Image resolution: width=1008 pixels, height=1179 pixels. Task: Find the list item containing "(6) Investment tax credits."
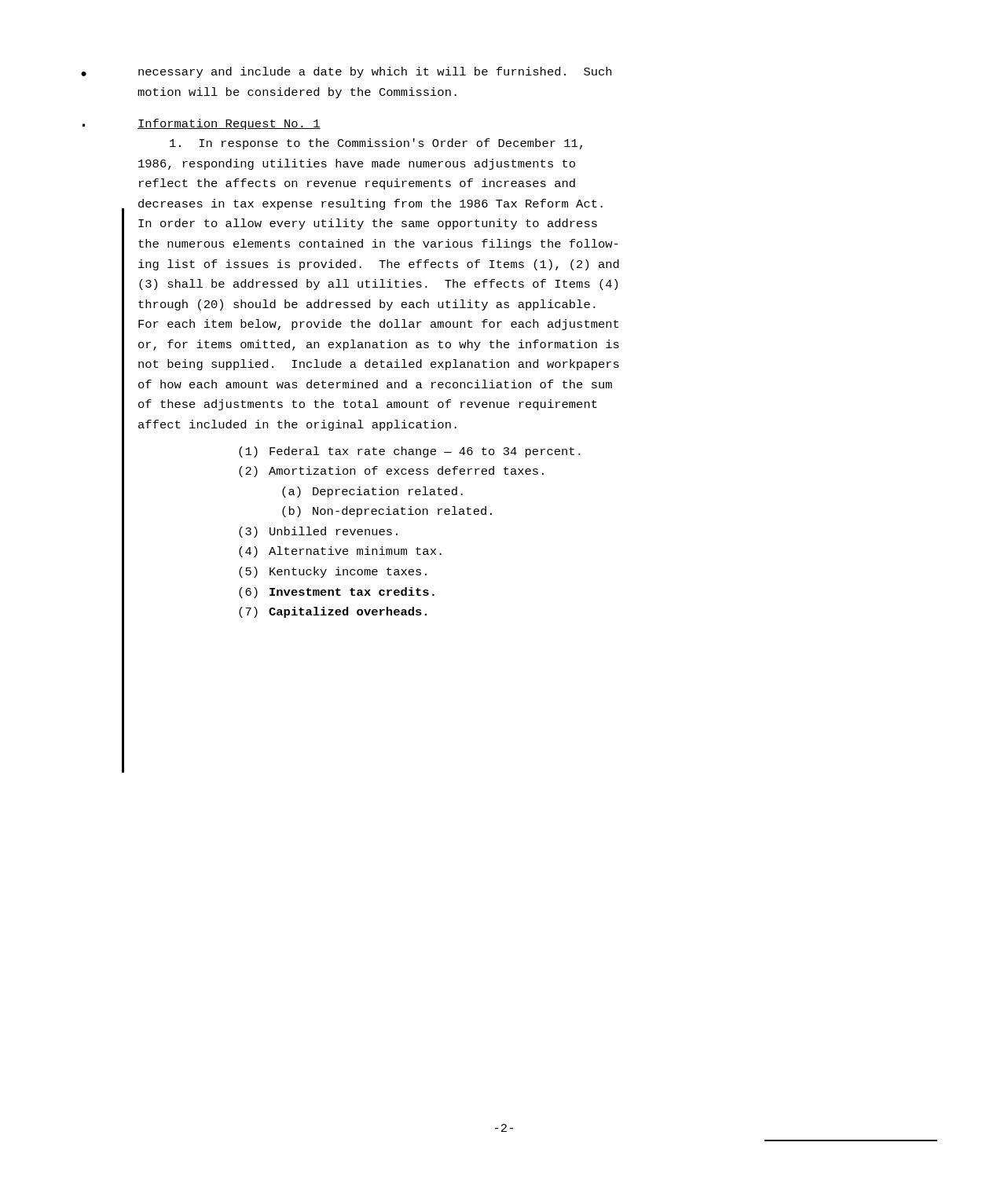pos(326,593)
